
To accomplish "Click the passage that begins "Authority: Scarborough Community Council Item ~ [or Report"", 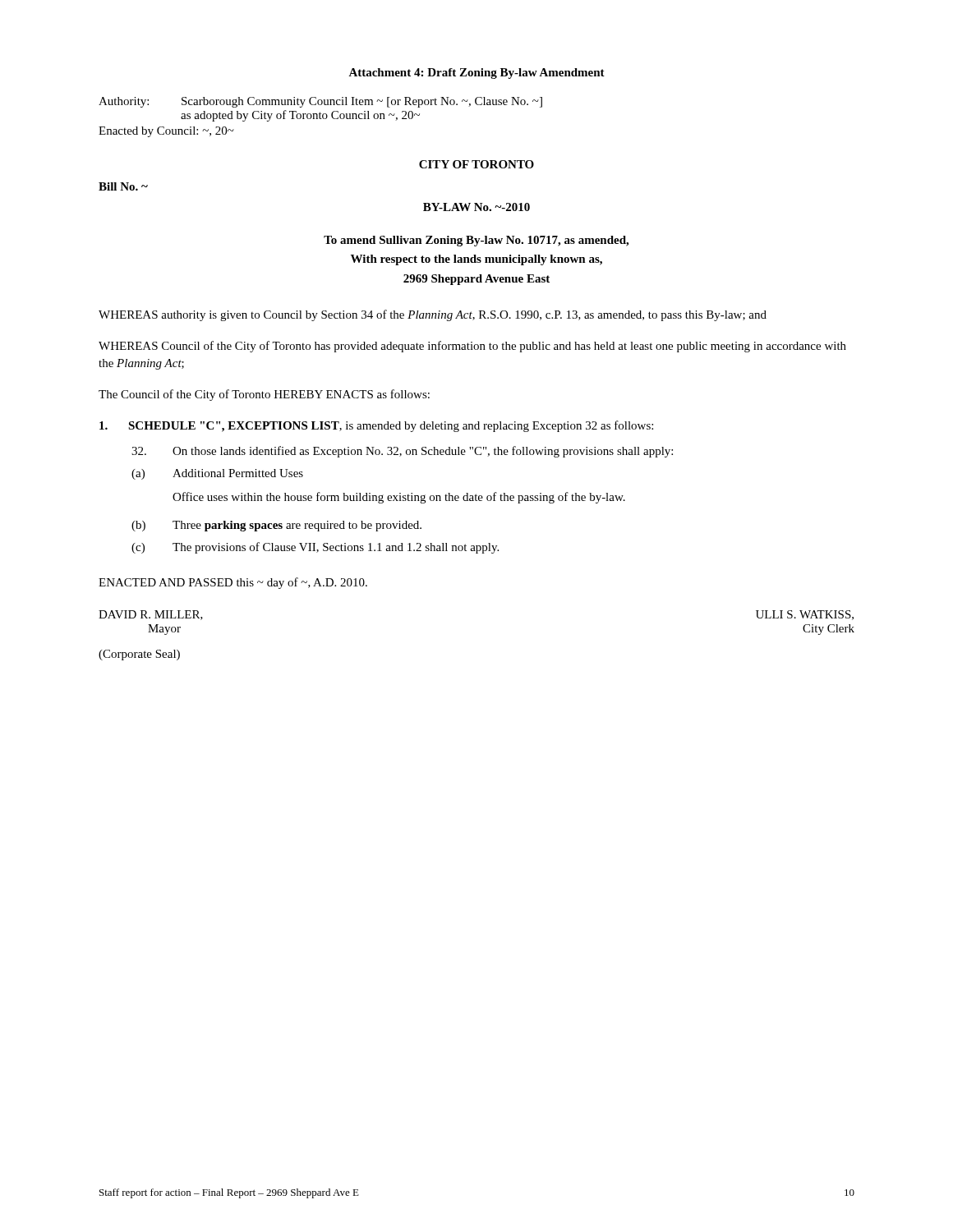I will click(476, 116).
